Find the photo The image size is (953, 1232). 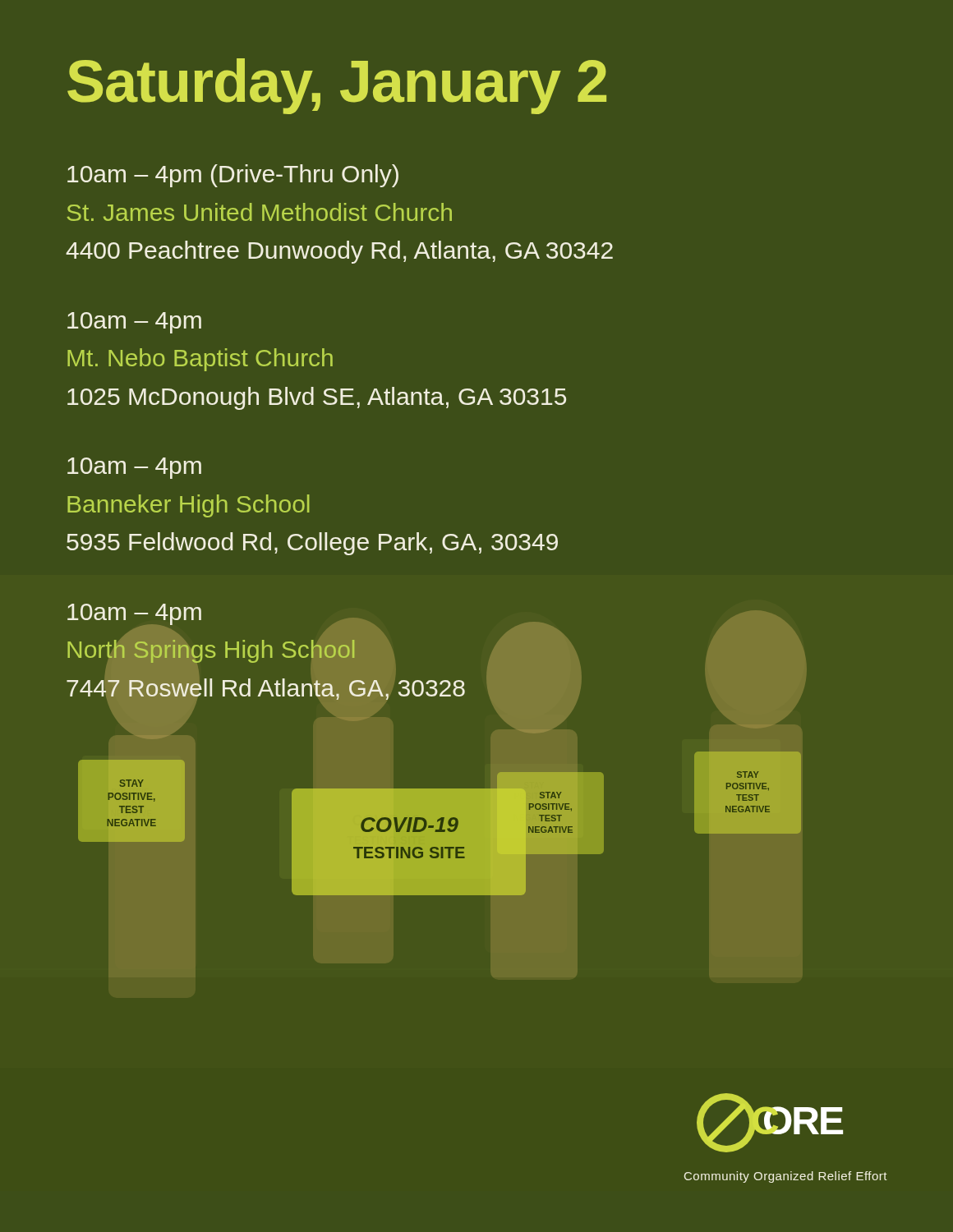[x=476, y=883]
